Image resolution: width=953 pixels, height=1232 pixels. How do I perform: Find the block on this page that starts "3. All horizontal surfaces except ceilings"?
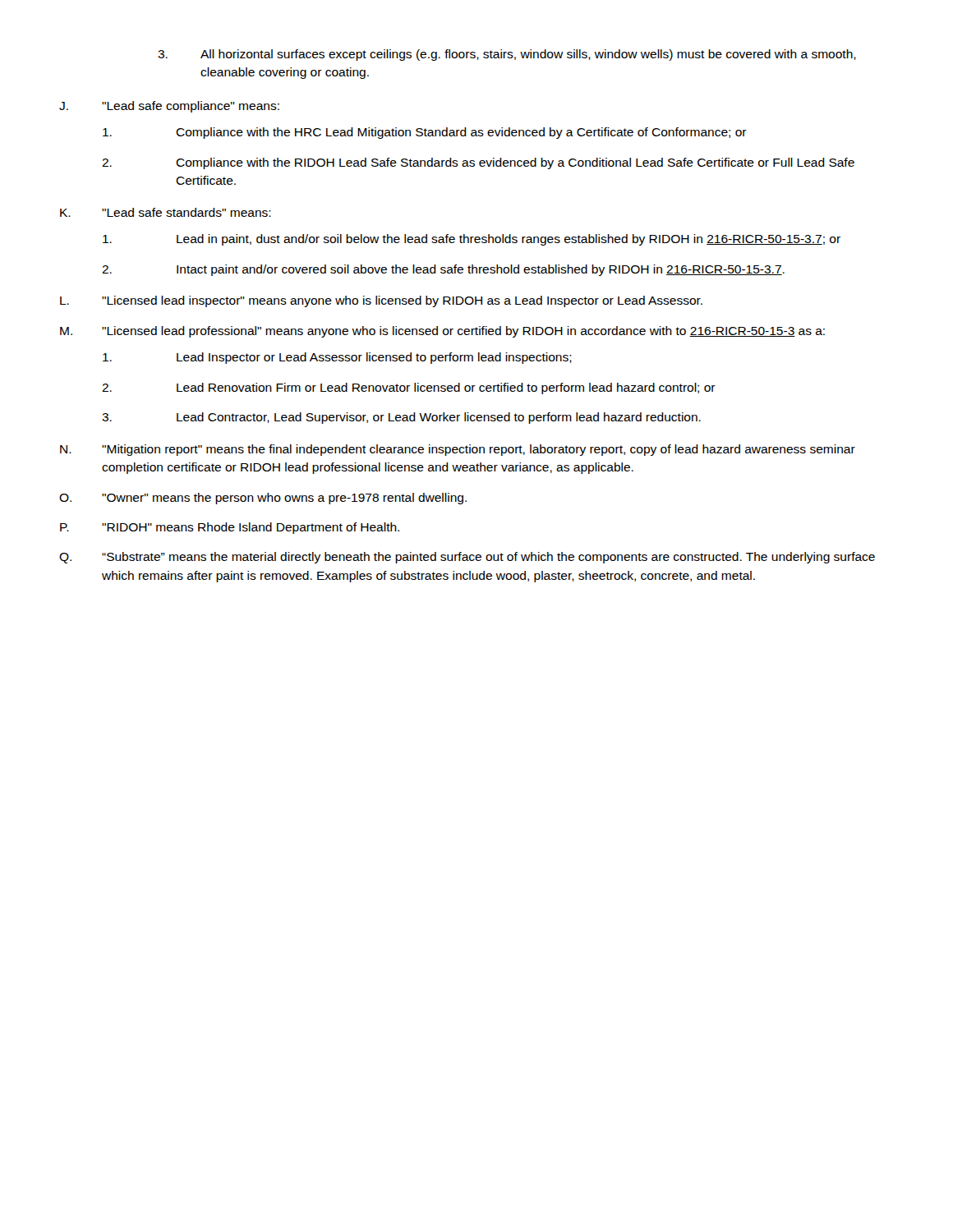476,64
